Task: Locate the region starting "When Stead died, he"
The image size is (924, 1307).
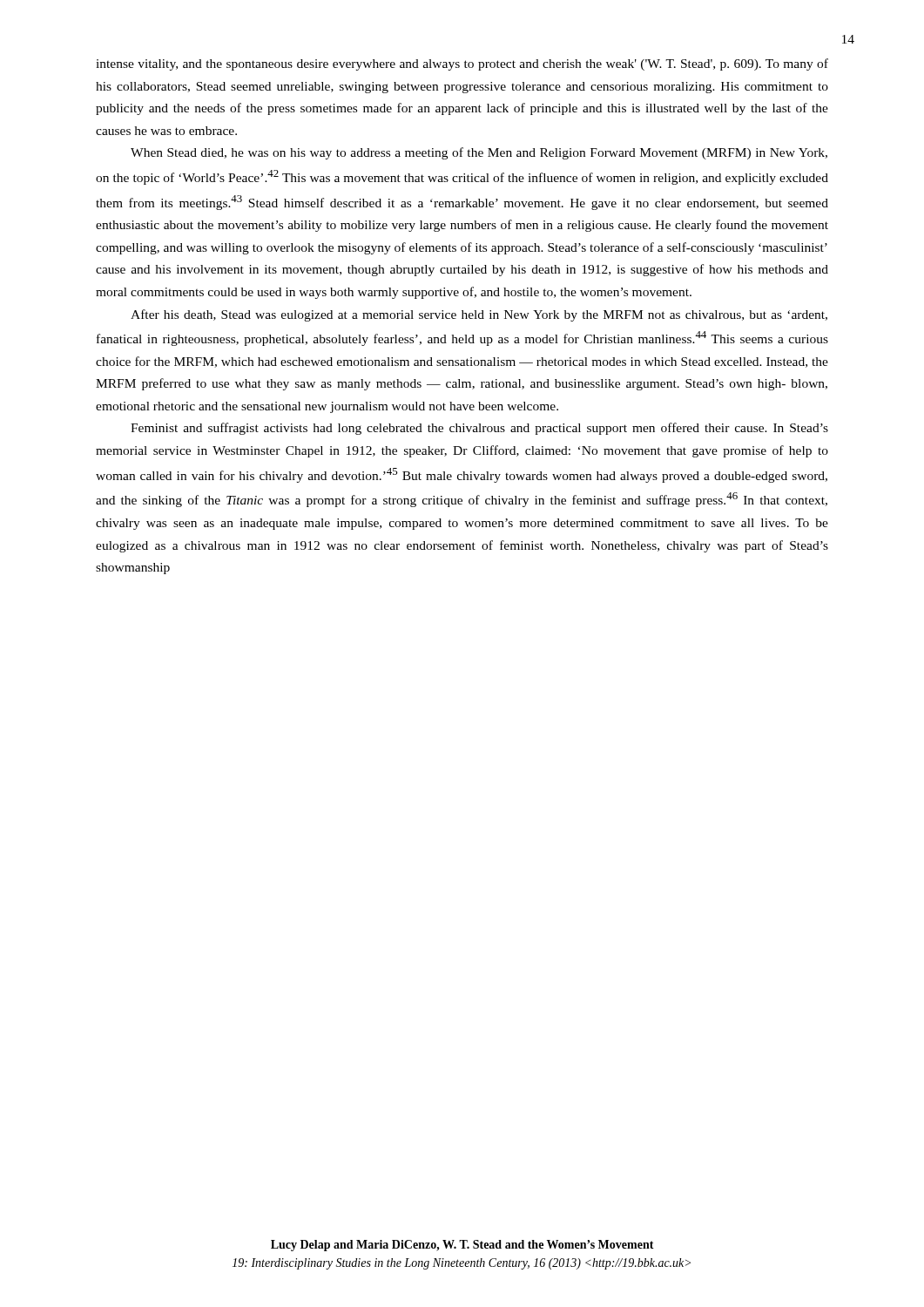Action: 462,222
